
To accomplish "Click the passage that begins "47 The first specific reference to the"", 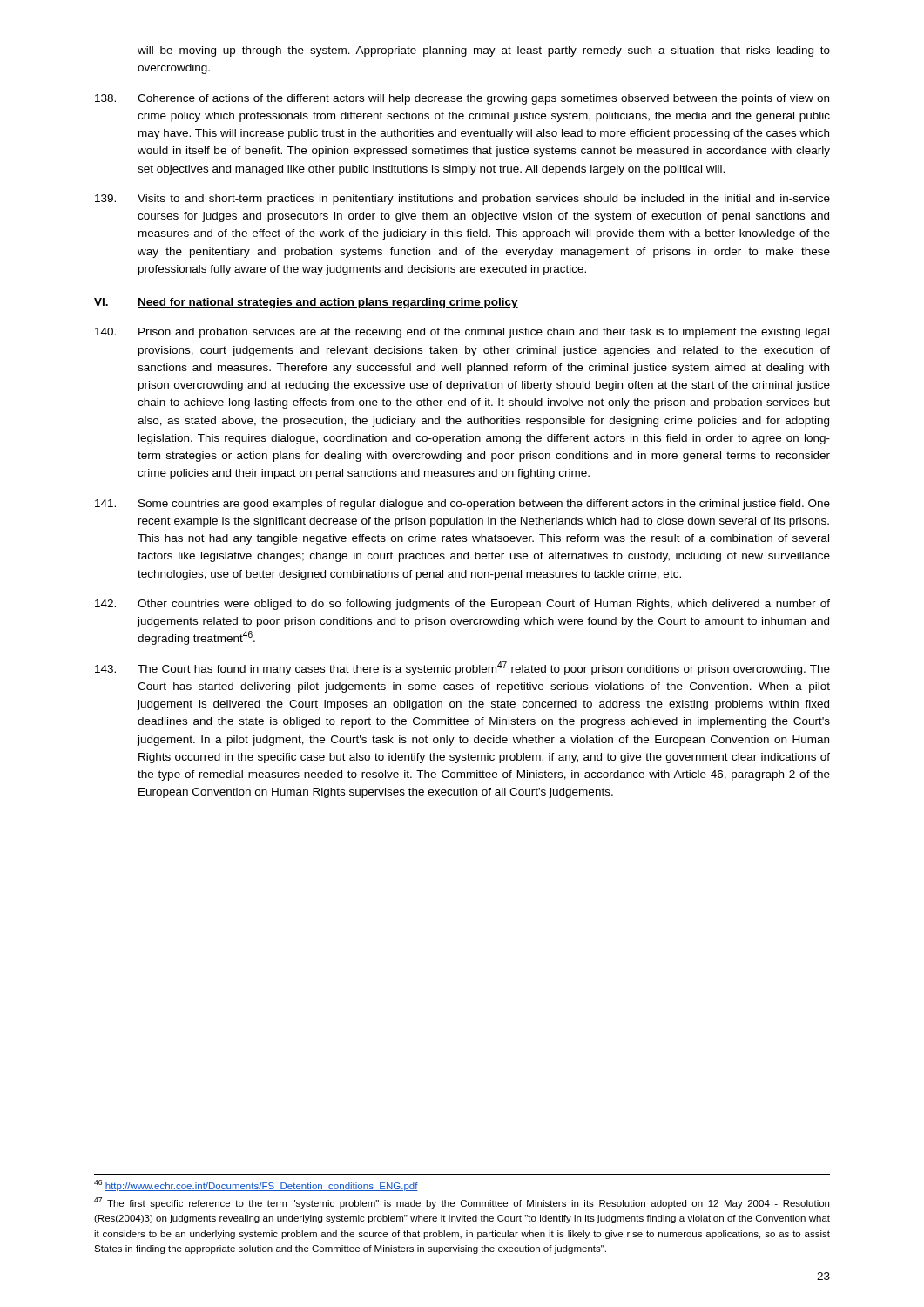I will tap(462, 1225).
